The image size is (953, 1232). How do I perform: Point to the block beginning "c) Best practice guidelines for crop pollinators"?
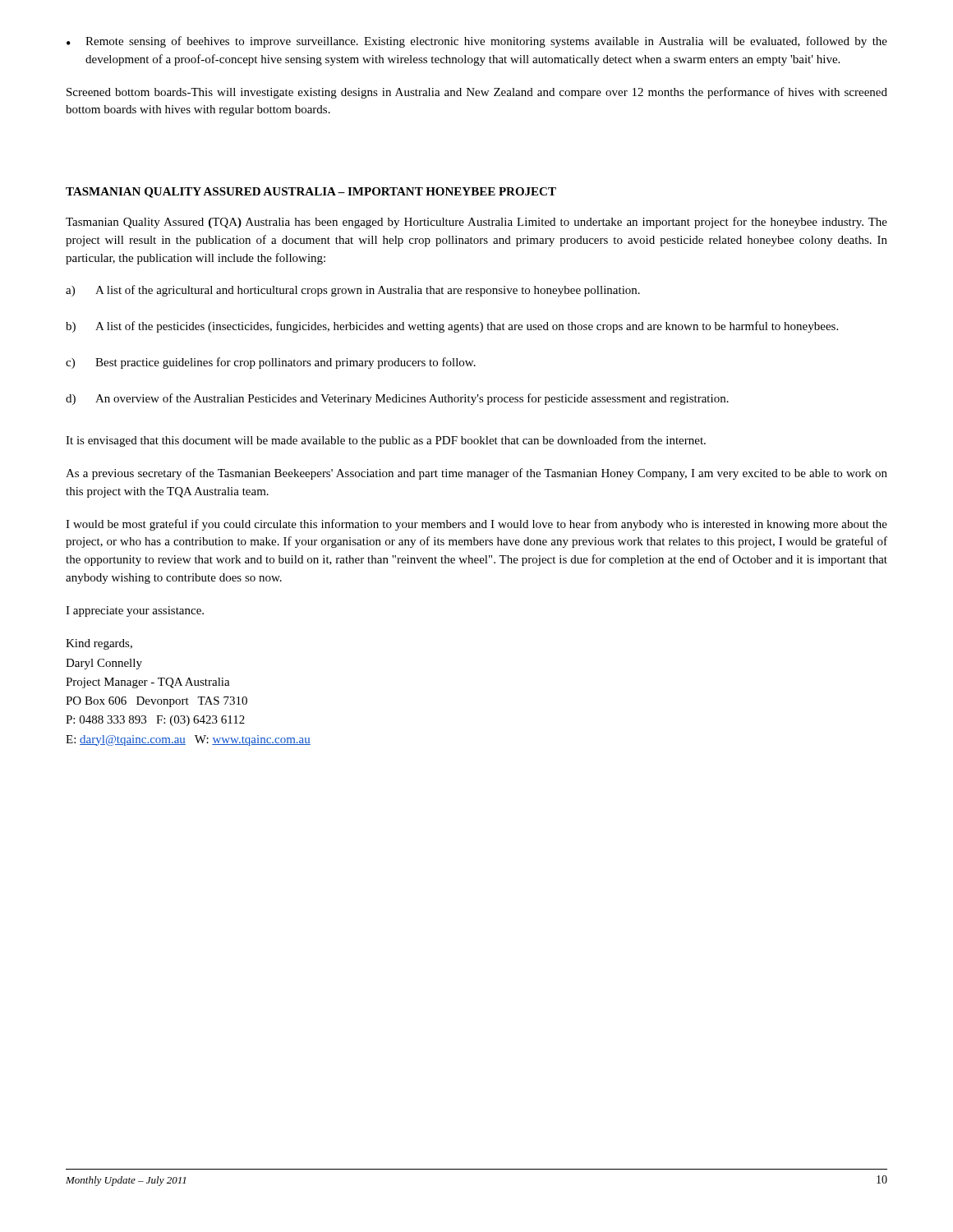(x=476, y=363)
